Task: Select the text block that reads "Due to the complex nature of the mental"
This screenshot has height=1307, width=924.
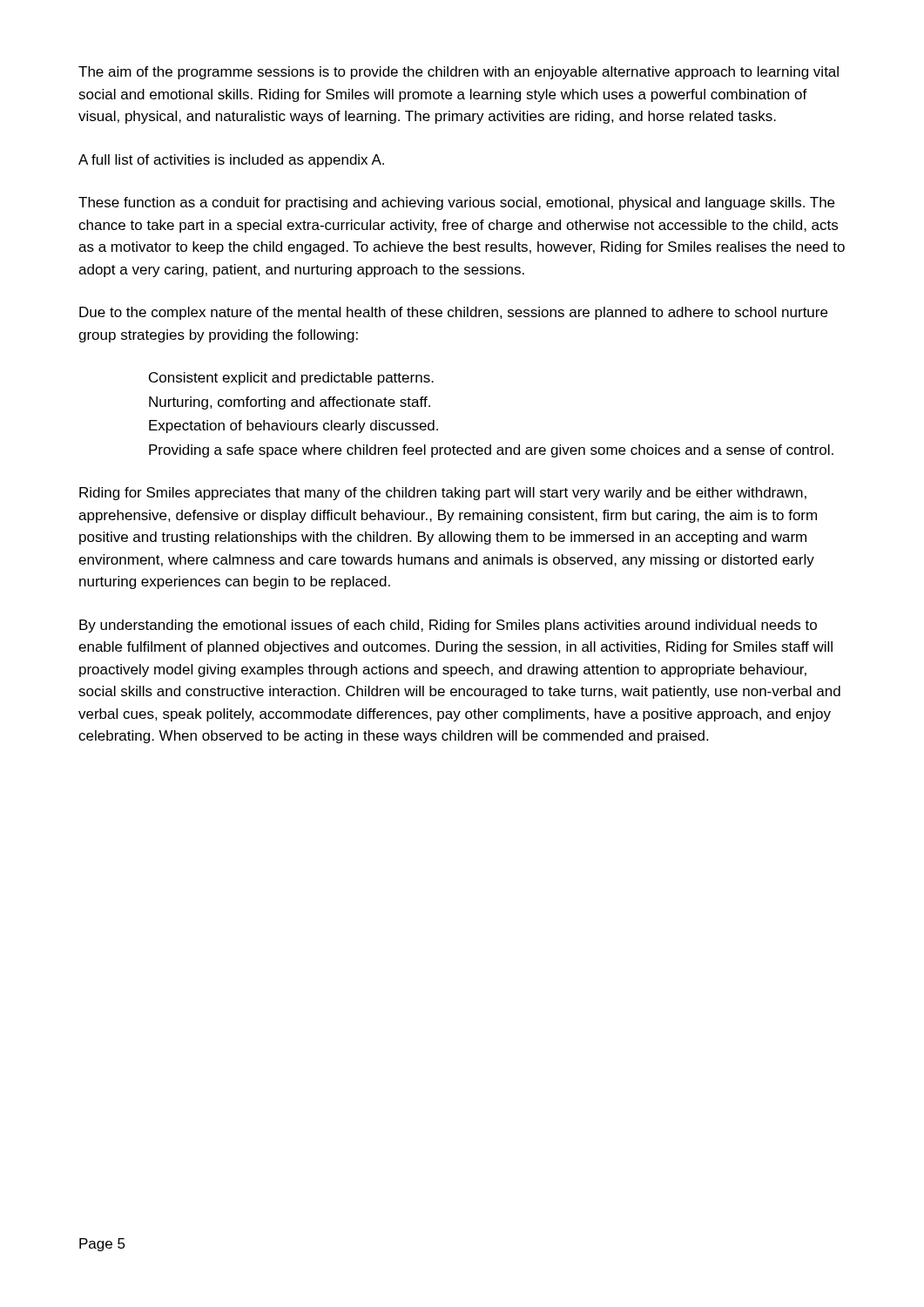Action: point(453,323)
